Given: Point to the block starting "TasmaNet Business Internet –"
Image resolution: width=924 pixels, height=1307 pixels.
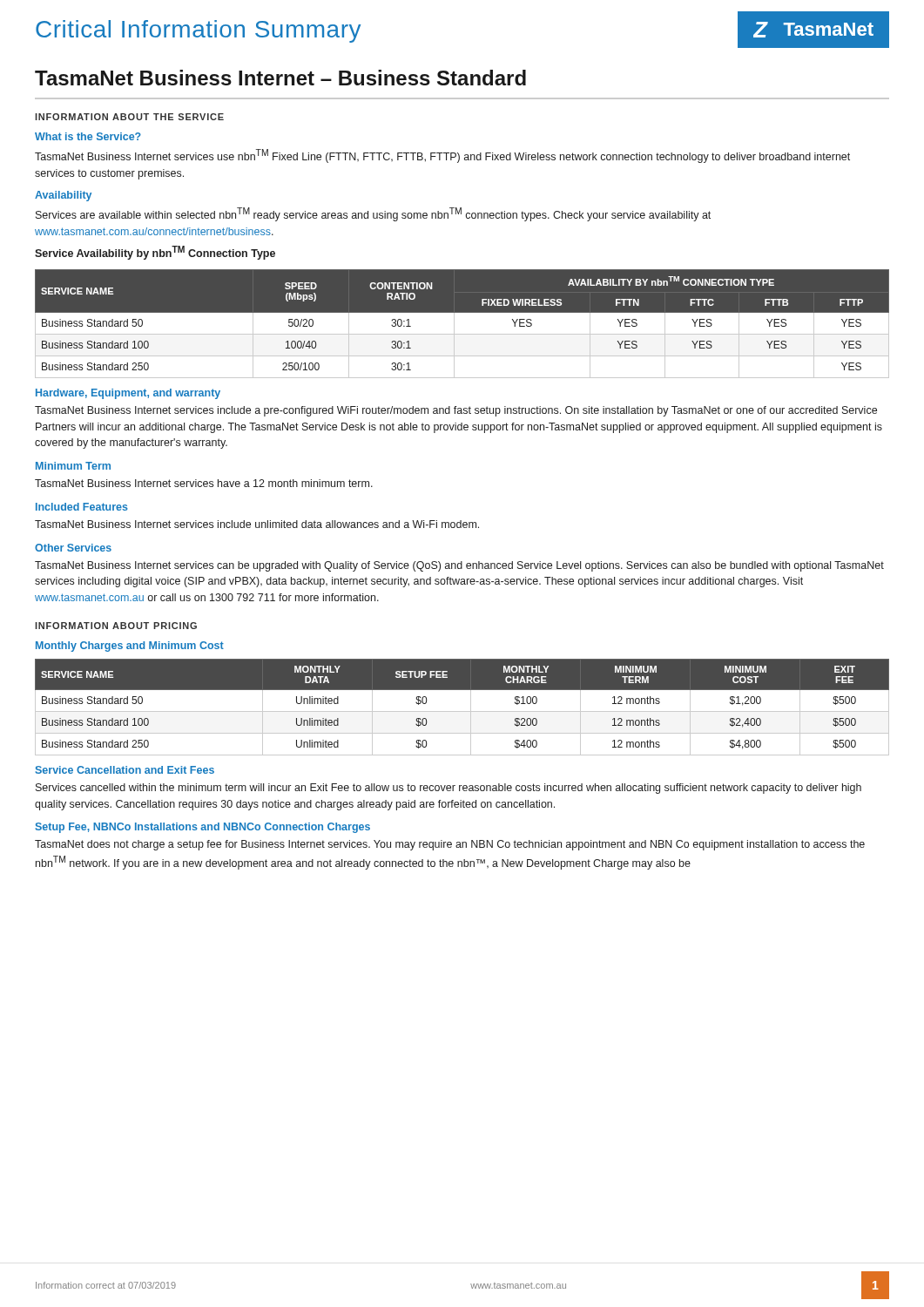Looking at the screenshot, I should click(281, 78).
